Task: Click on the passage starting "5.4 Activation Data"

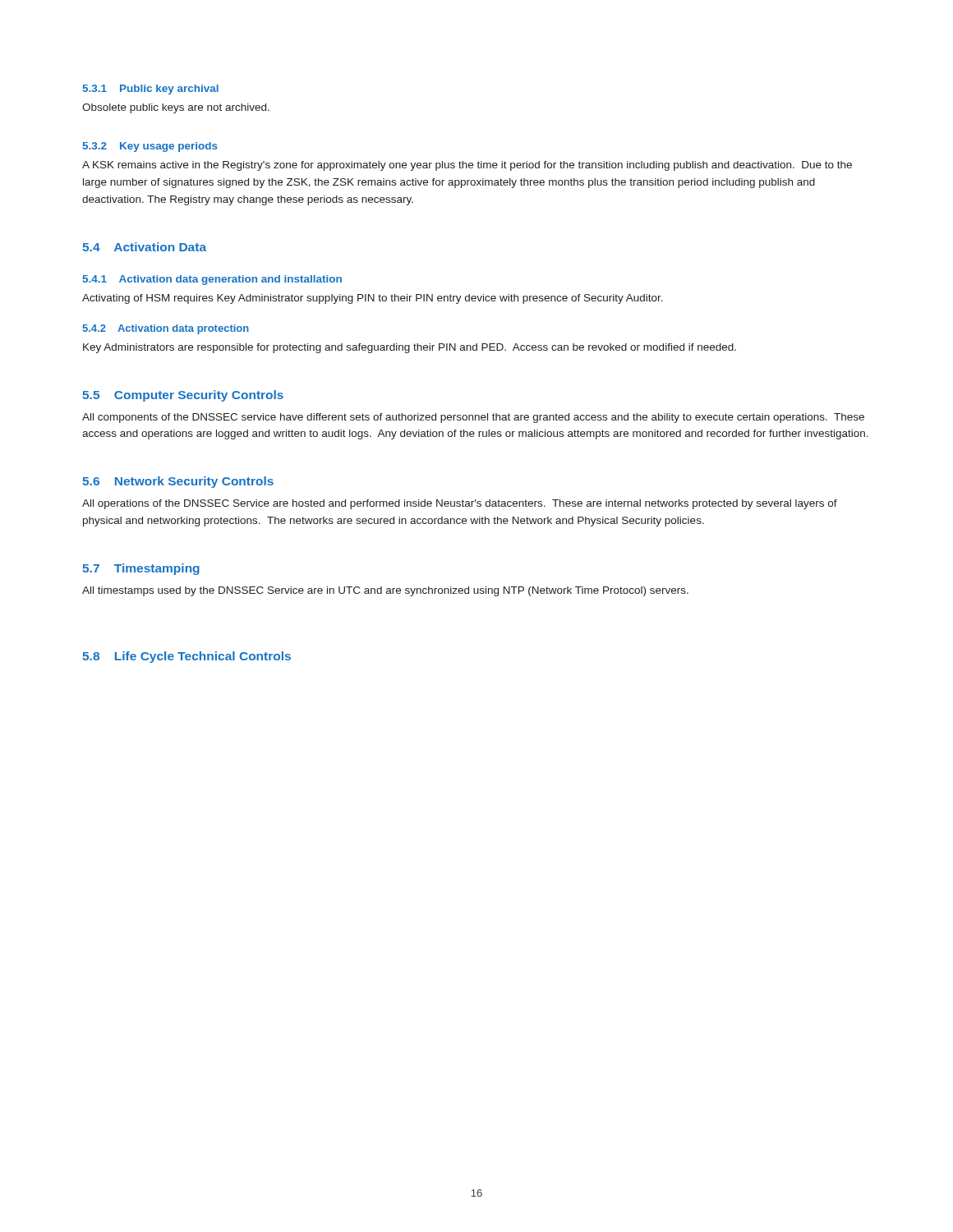Action: tap(144, 247)
